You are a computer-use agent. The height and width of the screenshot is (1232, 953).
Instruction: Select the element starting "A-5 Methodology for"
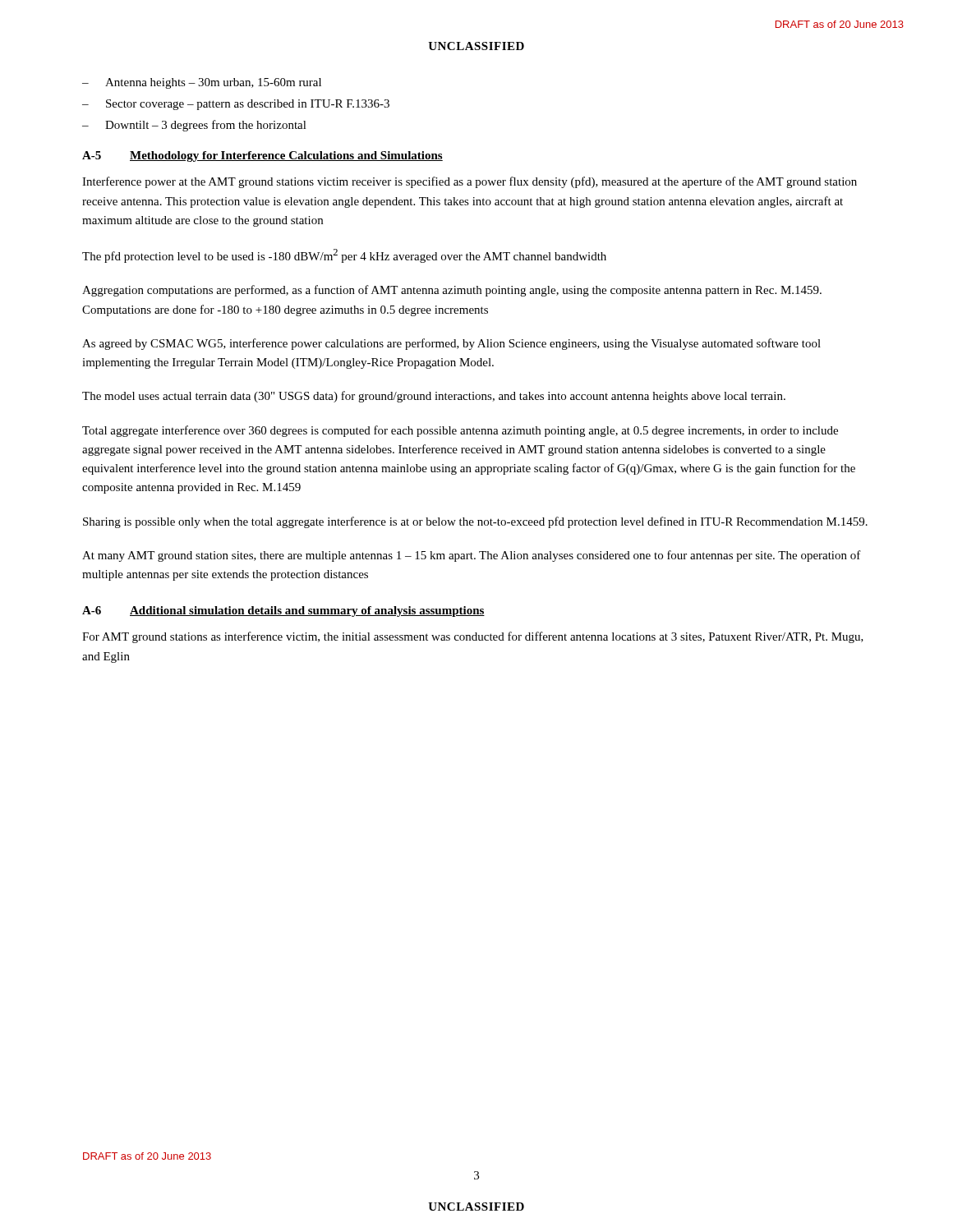(x=262, y=156)
